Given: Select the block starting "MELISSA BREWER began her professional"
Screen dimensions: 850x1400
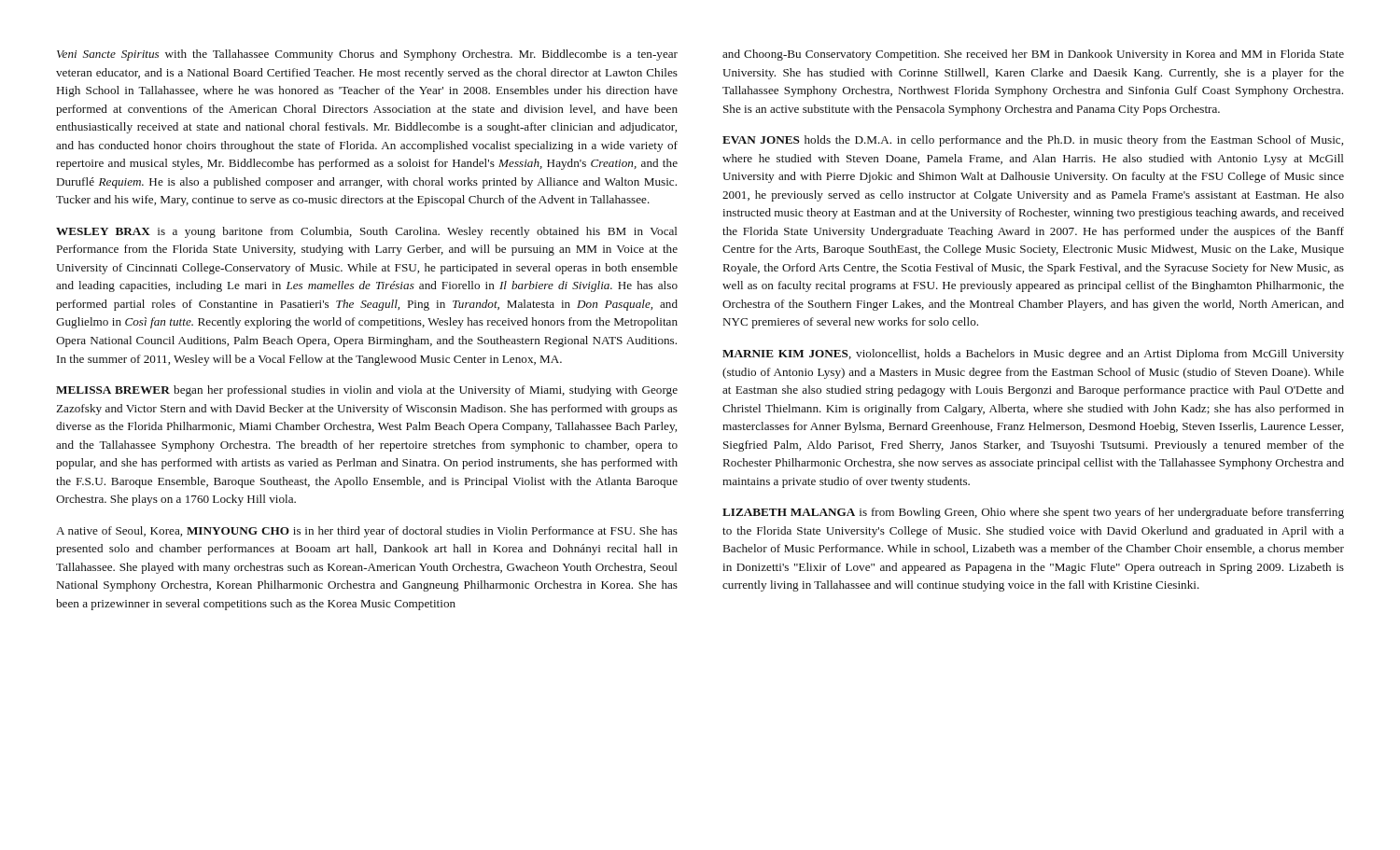Looking at the screenshot, I should [x=367, y=444].
